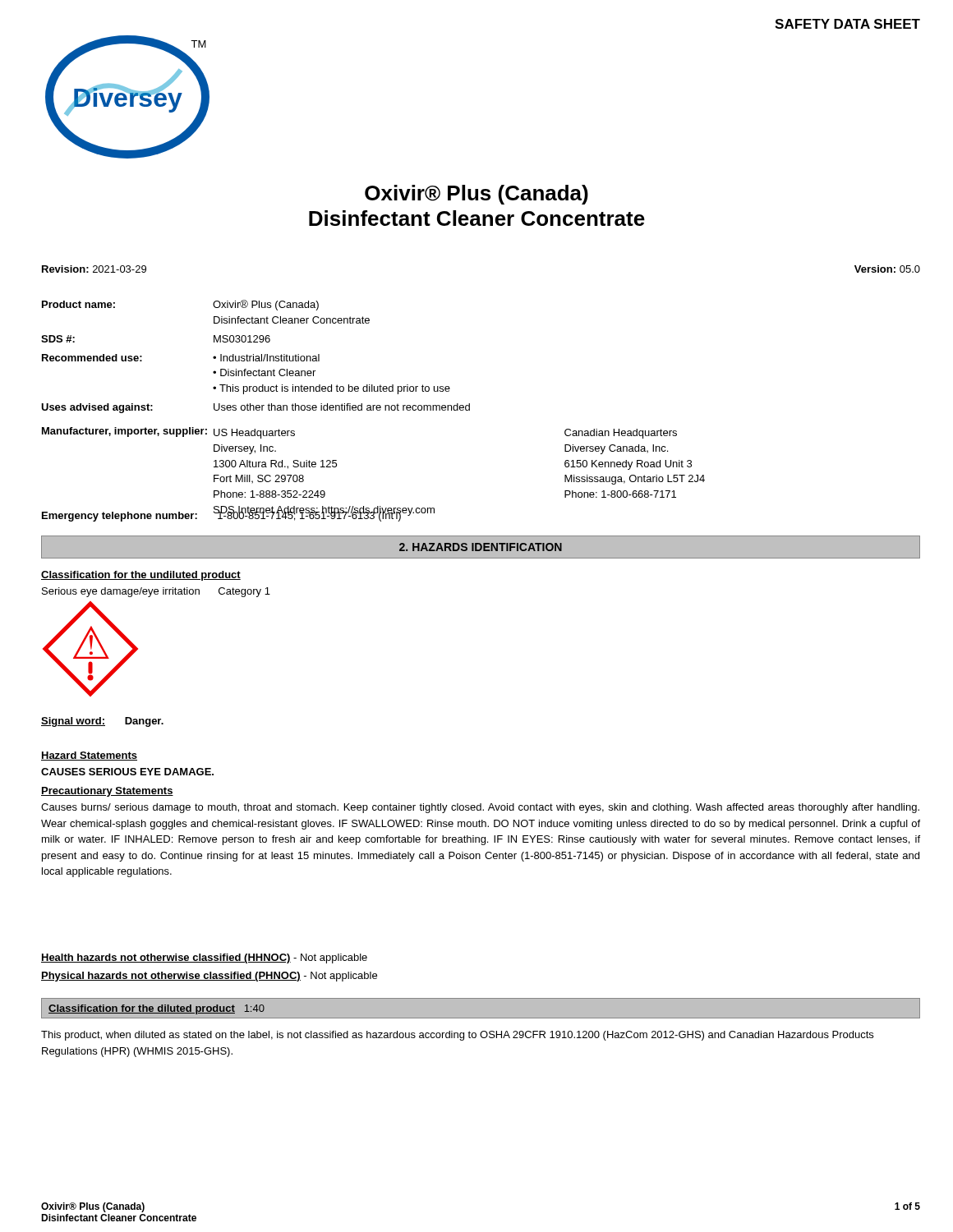Select the element starting "Hazard Statements CAUSES"

coord(89,756)
